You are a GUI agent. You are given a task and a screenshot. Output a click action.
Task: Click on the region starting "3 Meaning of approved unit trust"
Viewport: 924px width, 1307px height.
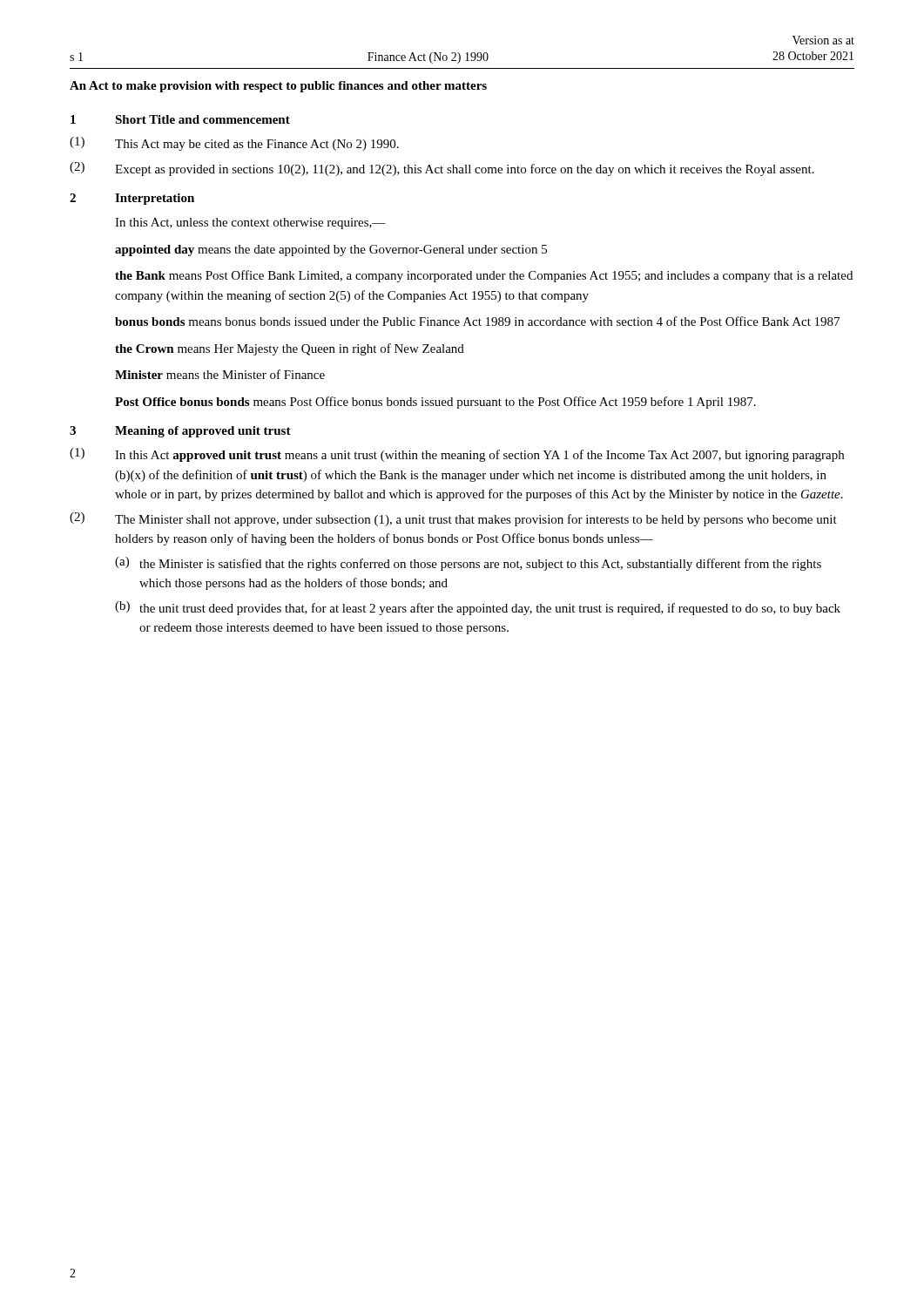[x=180, y=431]
